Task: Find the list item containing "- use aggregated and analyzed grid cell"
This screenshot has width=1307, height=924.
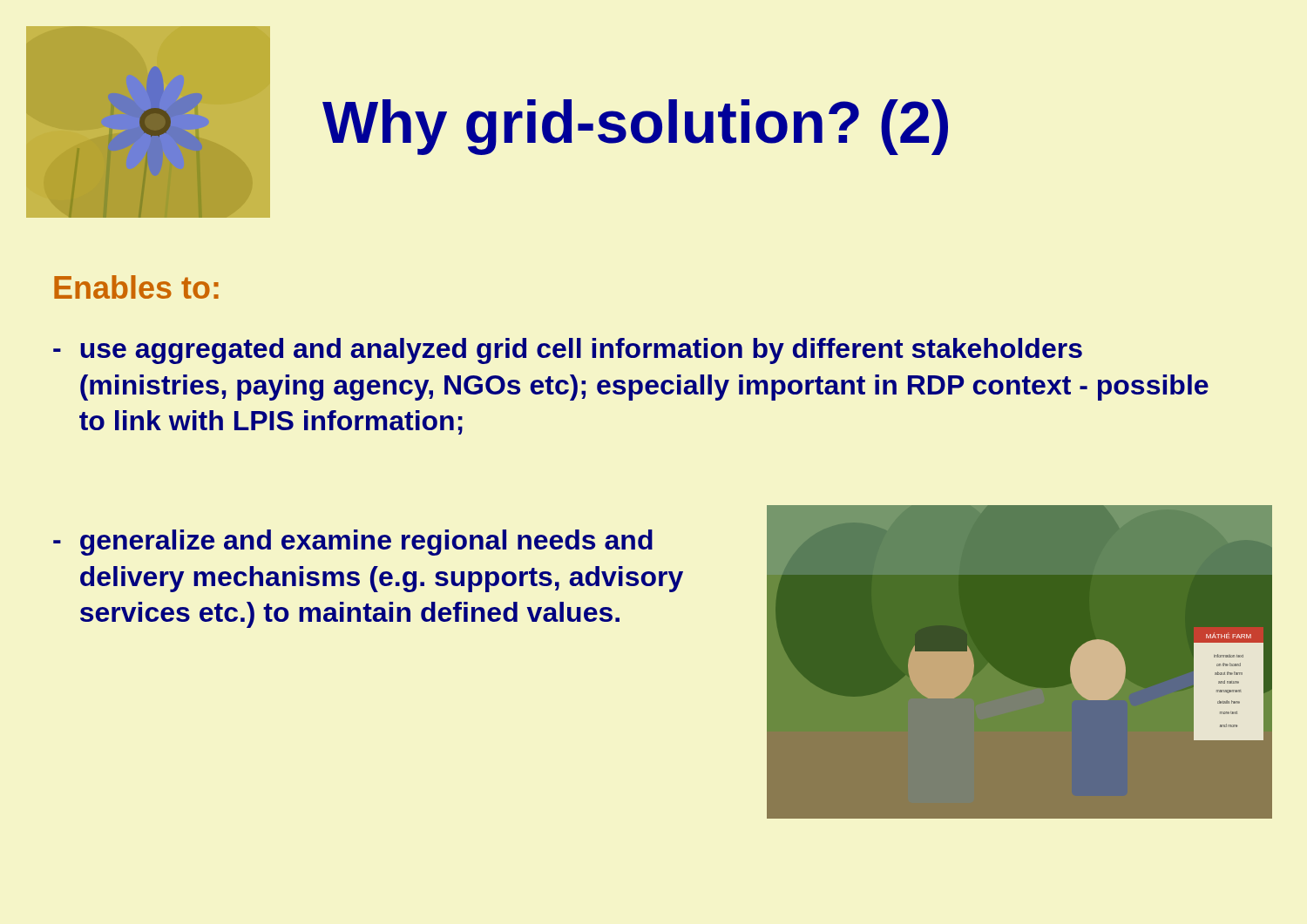Action: [645, 385]
